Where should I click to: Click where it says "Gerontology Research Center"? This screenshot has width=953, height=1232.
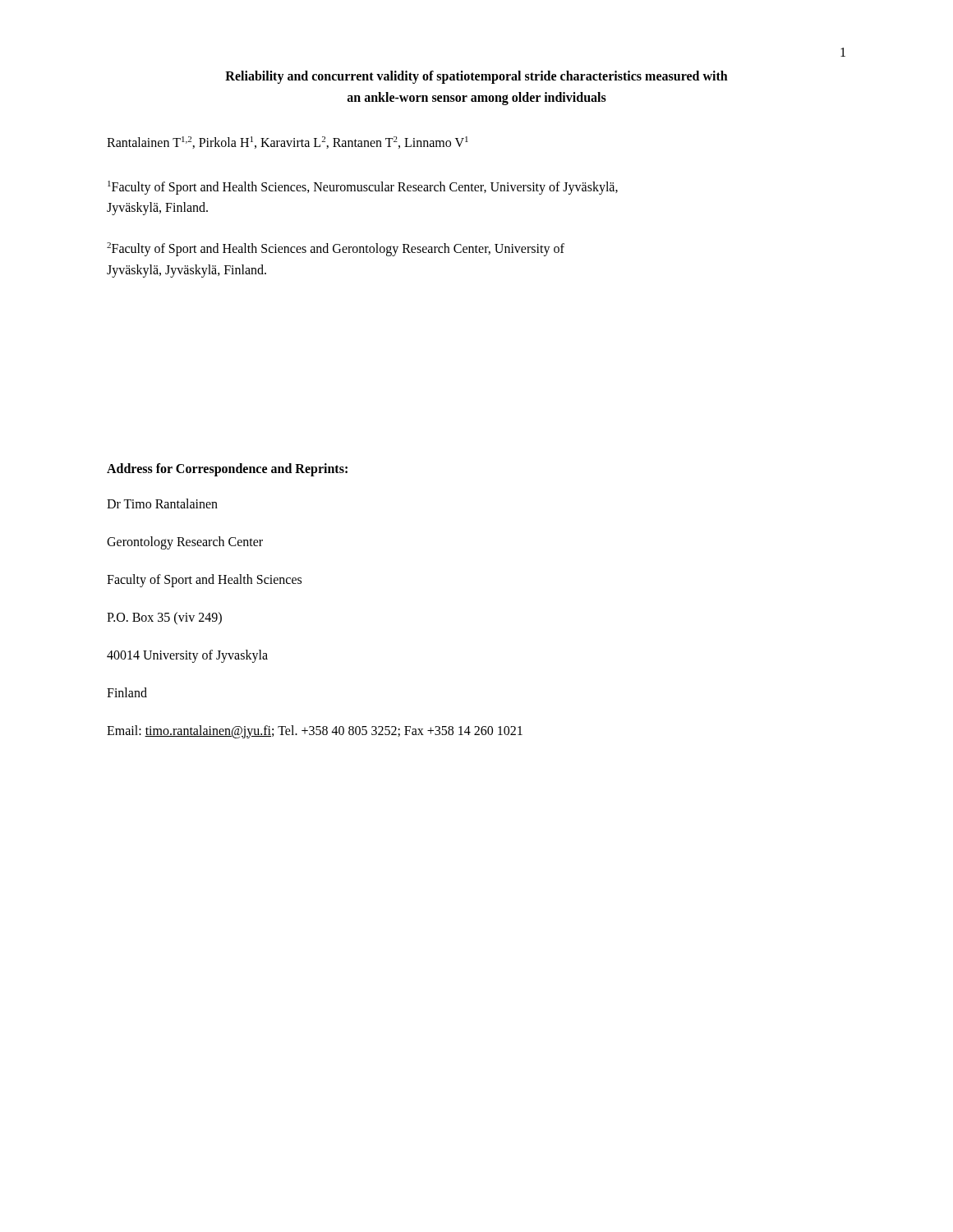click(x=185, y=541)
